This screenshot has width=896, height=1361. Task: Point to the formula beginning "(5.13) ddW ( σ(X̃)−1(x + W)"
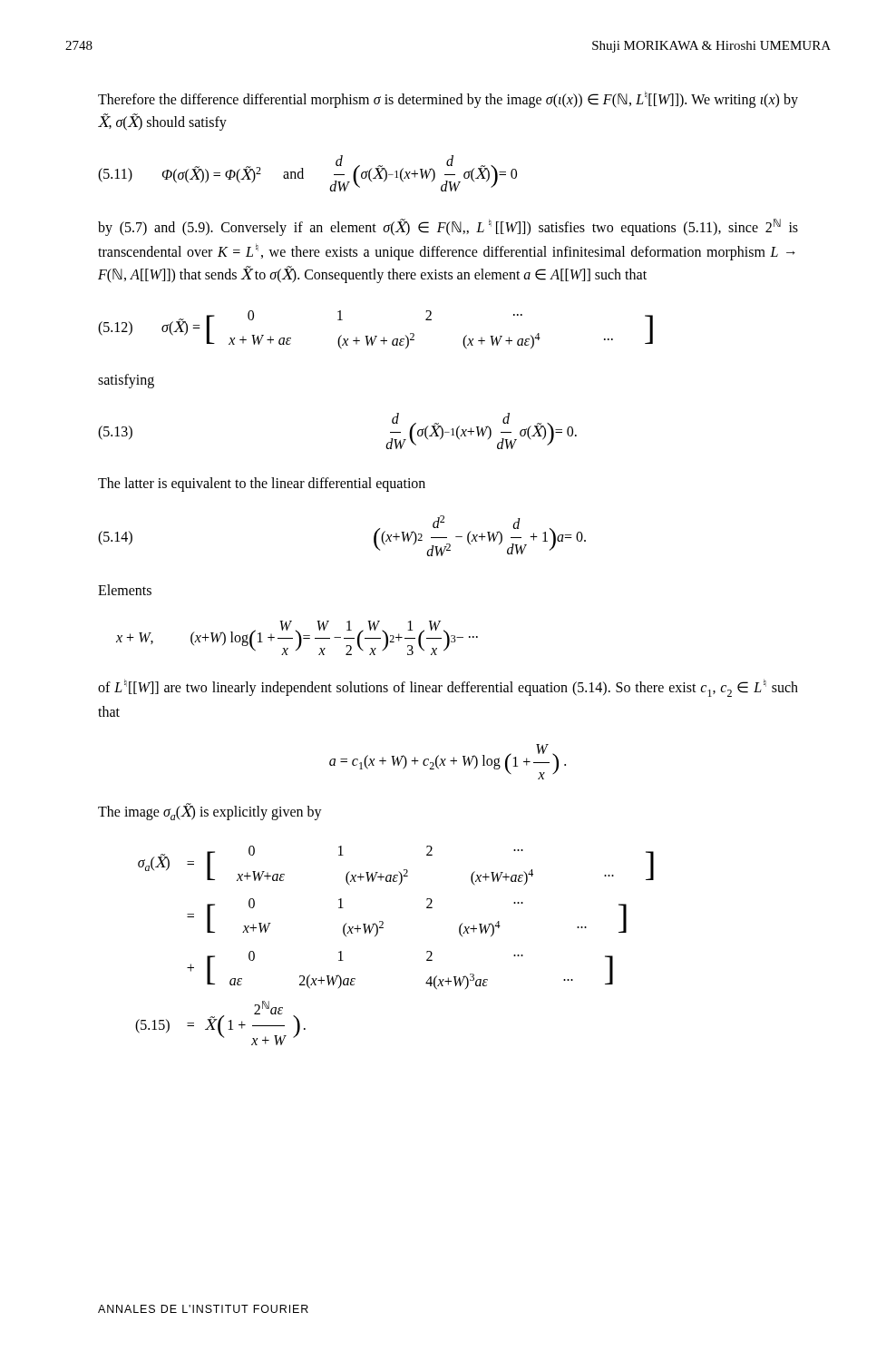point(448,432)
